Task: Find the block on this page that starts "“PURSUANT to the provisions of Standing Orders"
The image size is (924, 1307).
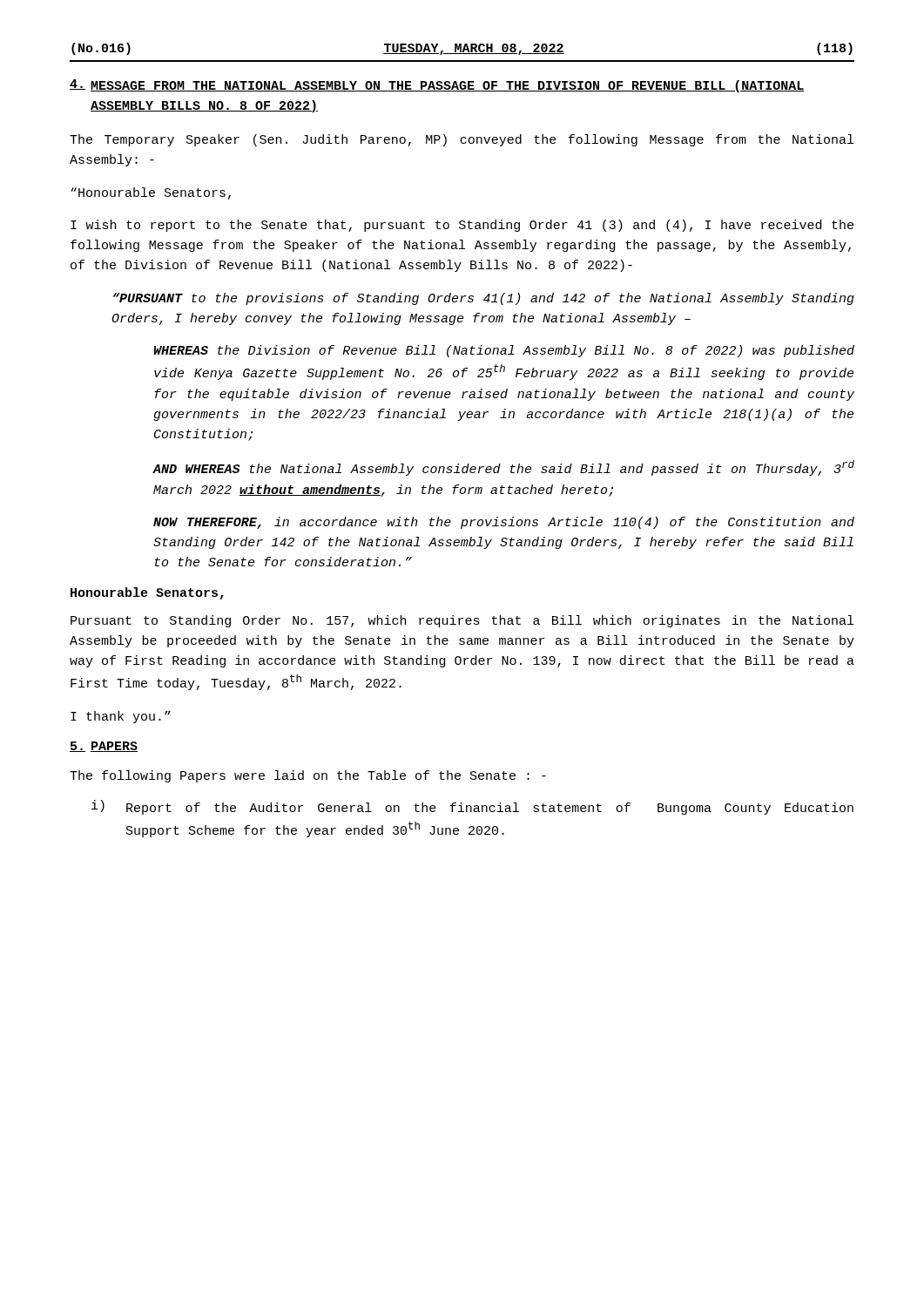Action: pyautogui.click(x=483, y=309)
